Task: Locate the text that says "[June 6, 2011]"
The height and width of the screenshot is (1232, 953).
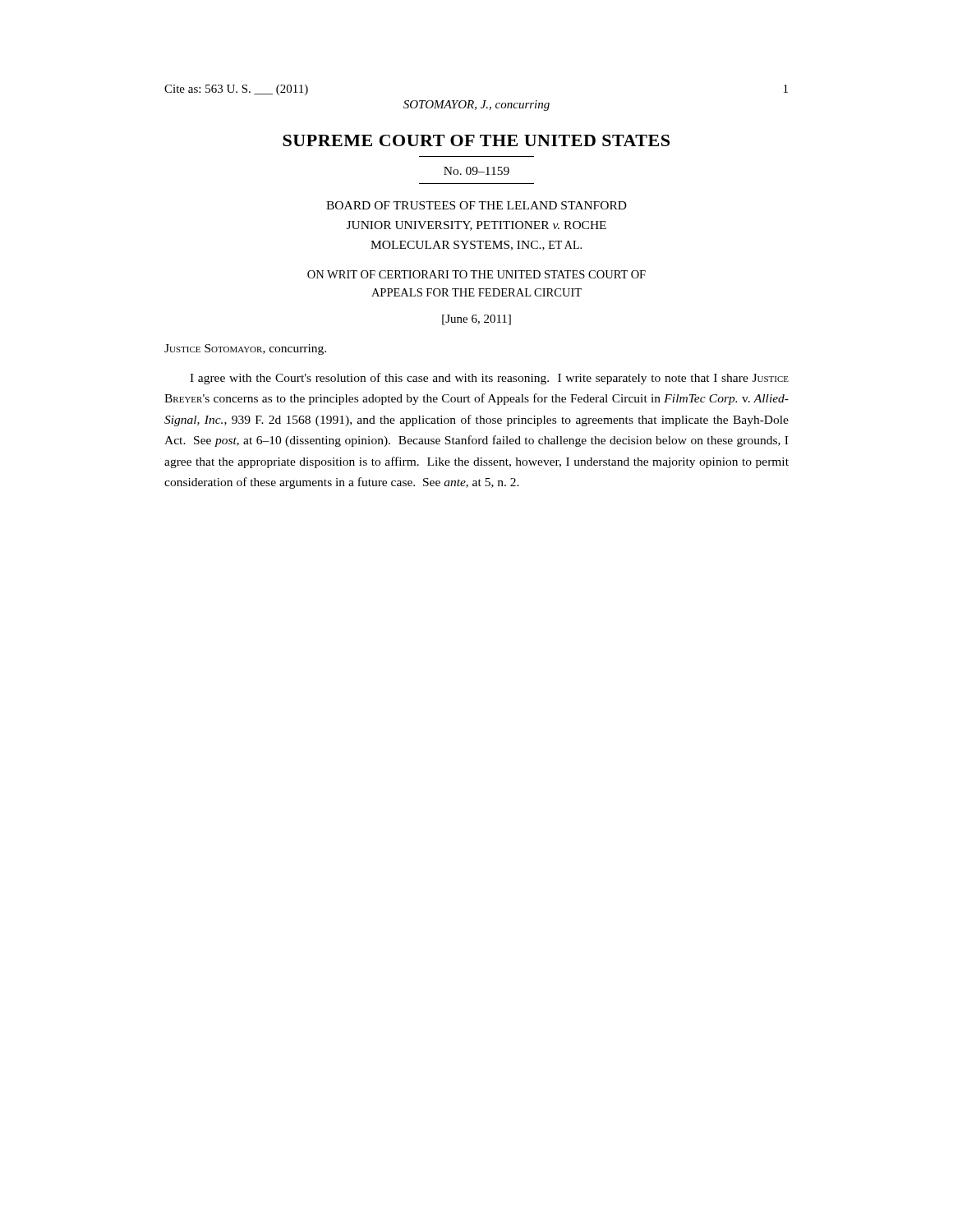Action: coord(476,318)
